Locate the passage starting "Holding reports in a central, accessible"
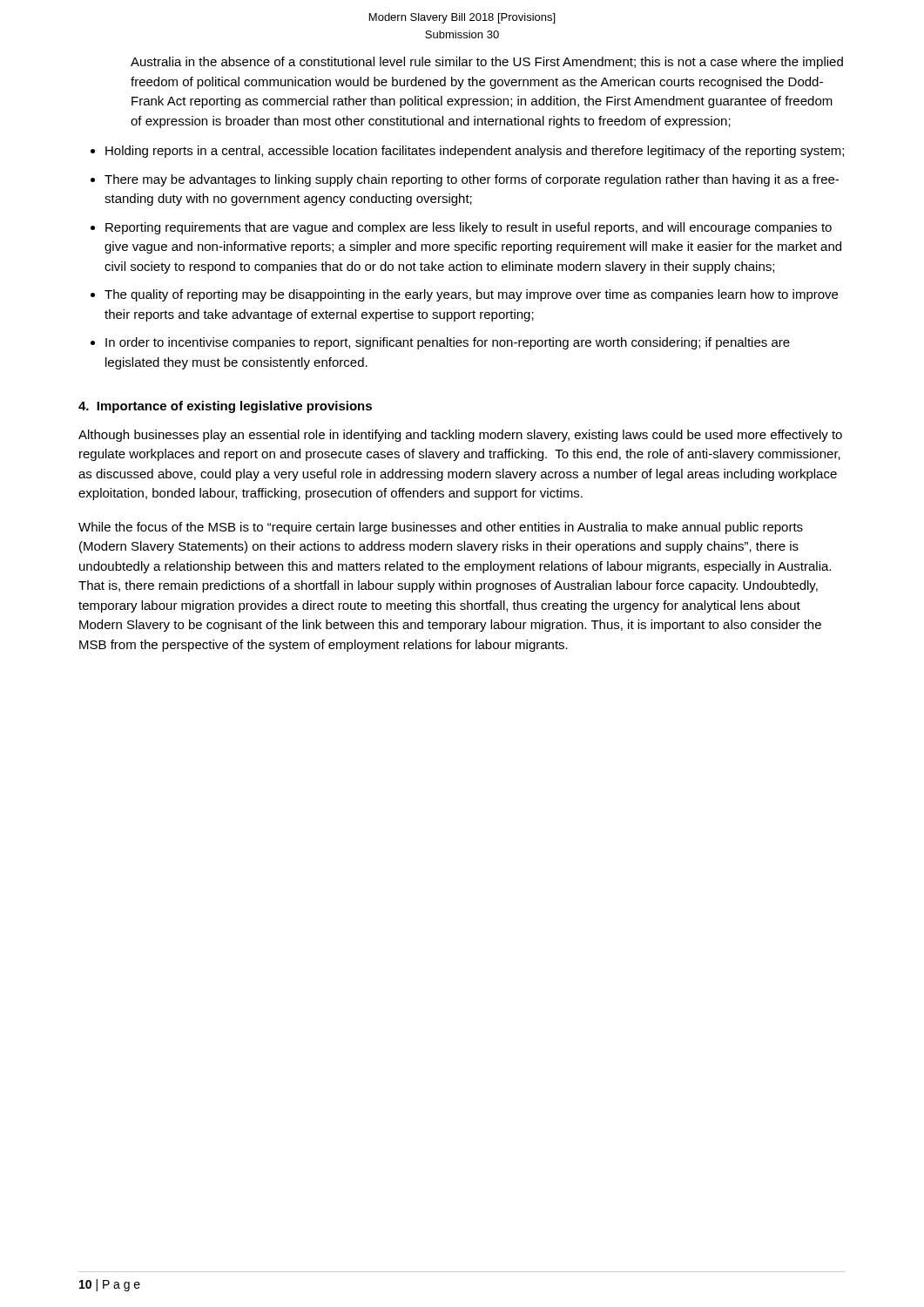This screenshot has width=924, height=1307. (475, 150)
